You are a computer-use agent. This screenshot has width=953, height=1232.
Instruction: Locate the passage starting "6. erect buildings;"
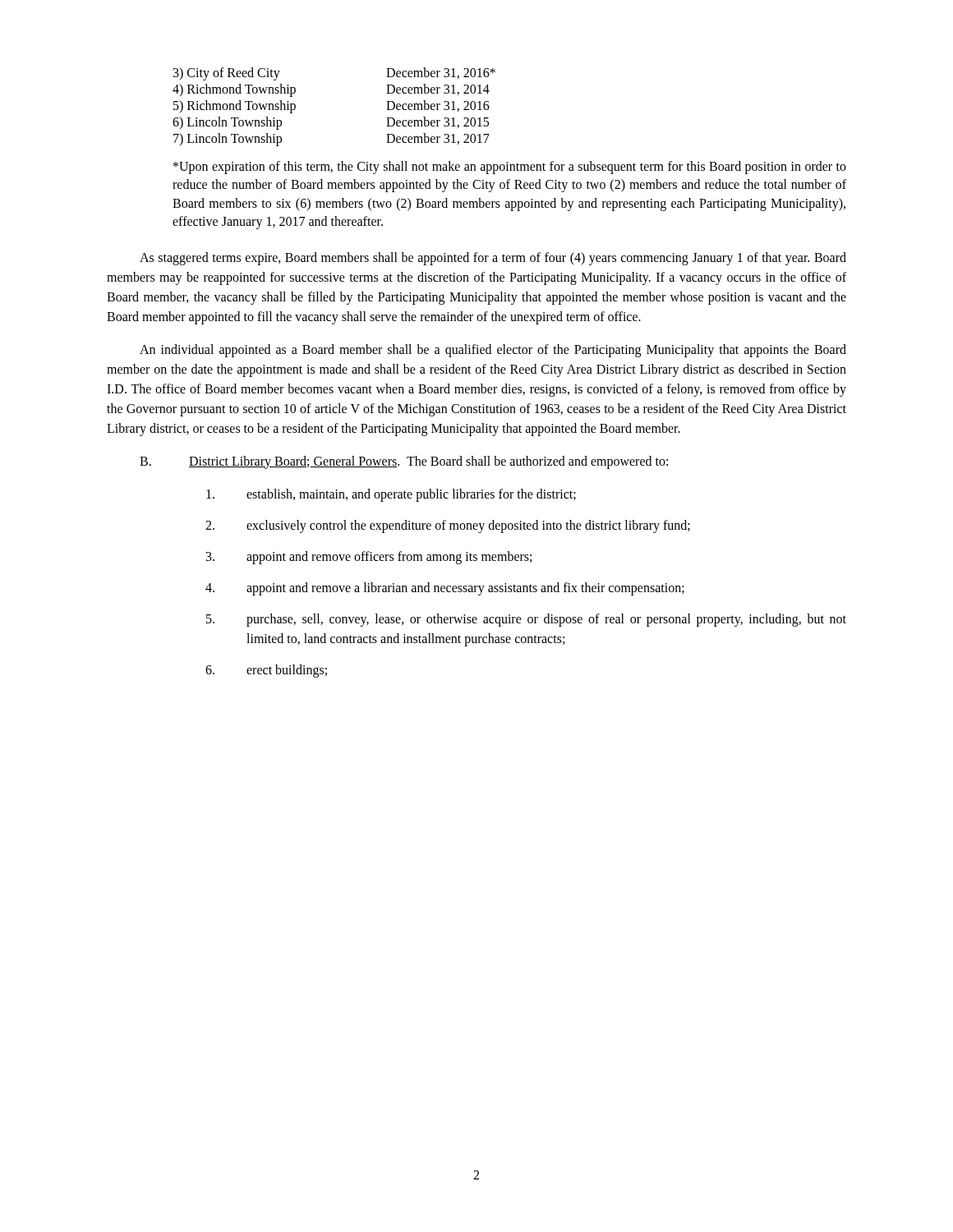(x=266, y=671)
